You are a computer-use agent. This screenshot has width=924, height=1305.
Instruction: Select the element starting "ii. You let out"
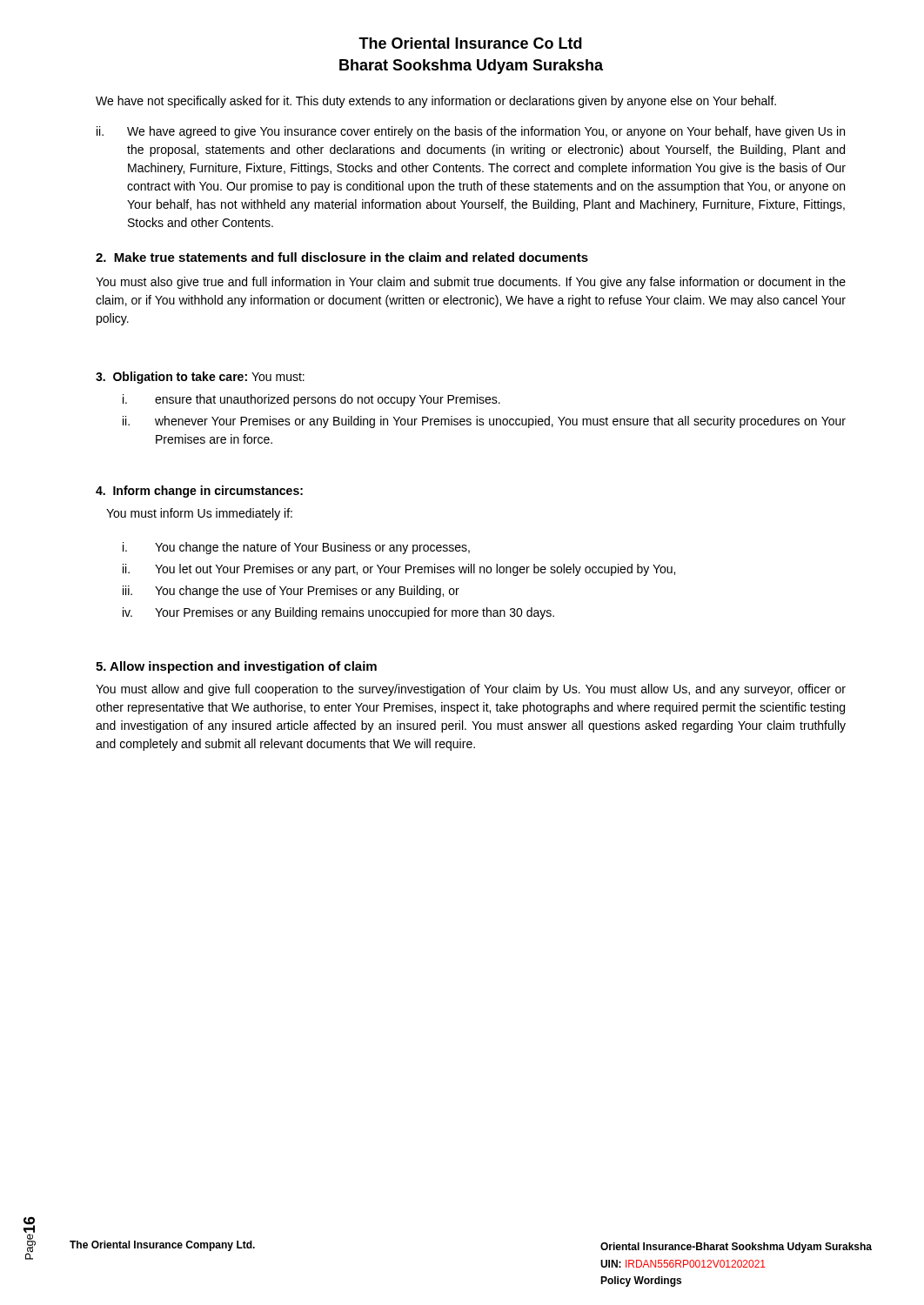tap(484, 569)
